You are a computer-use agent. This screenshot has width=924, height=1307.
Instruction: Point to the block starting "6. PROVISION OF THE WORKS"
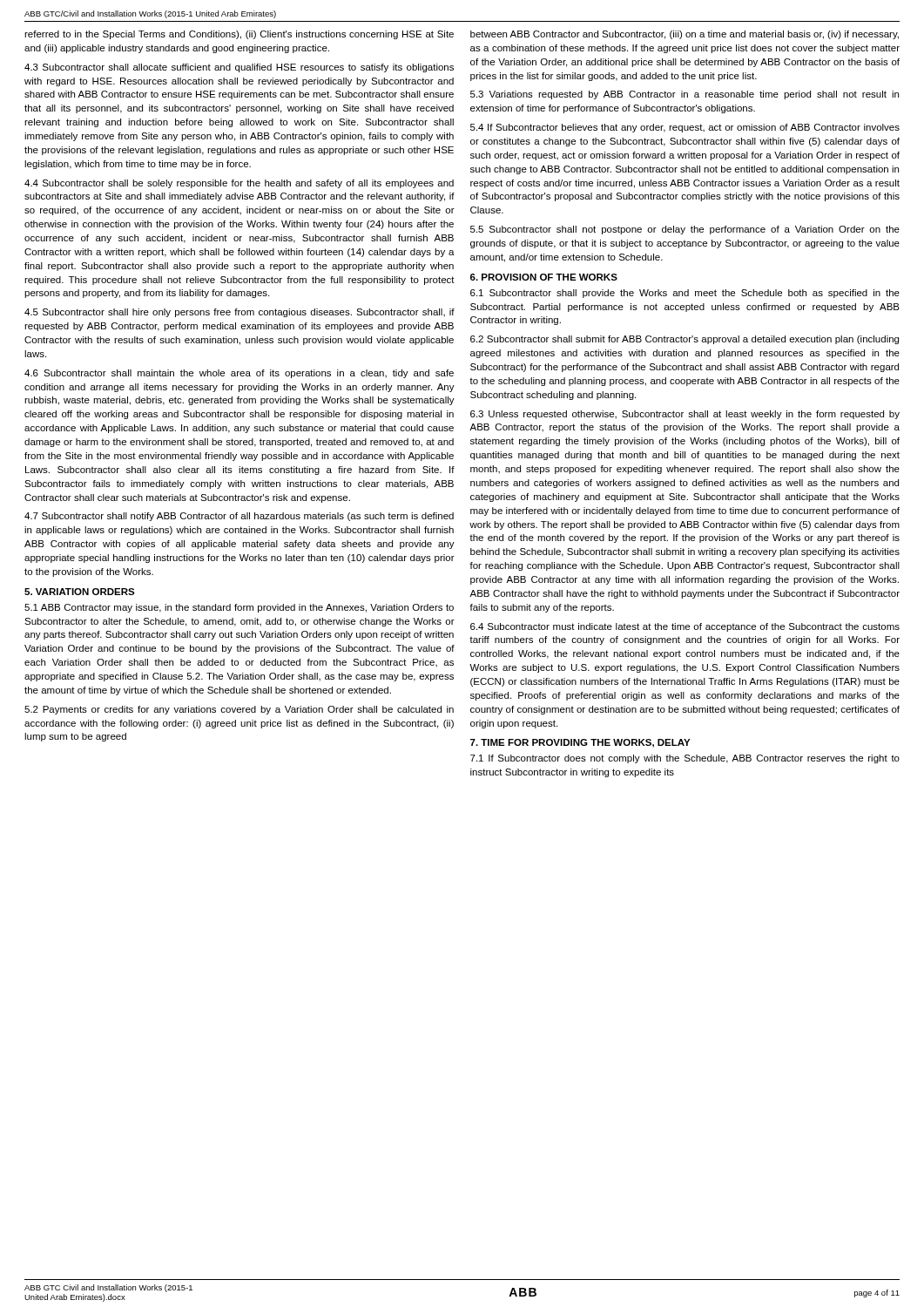pyautogui.click(x=544, y=277)
